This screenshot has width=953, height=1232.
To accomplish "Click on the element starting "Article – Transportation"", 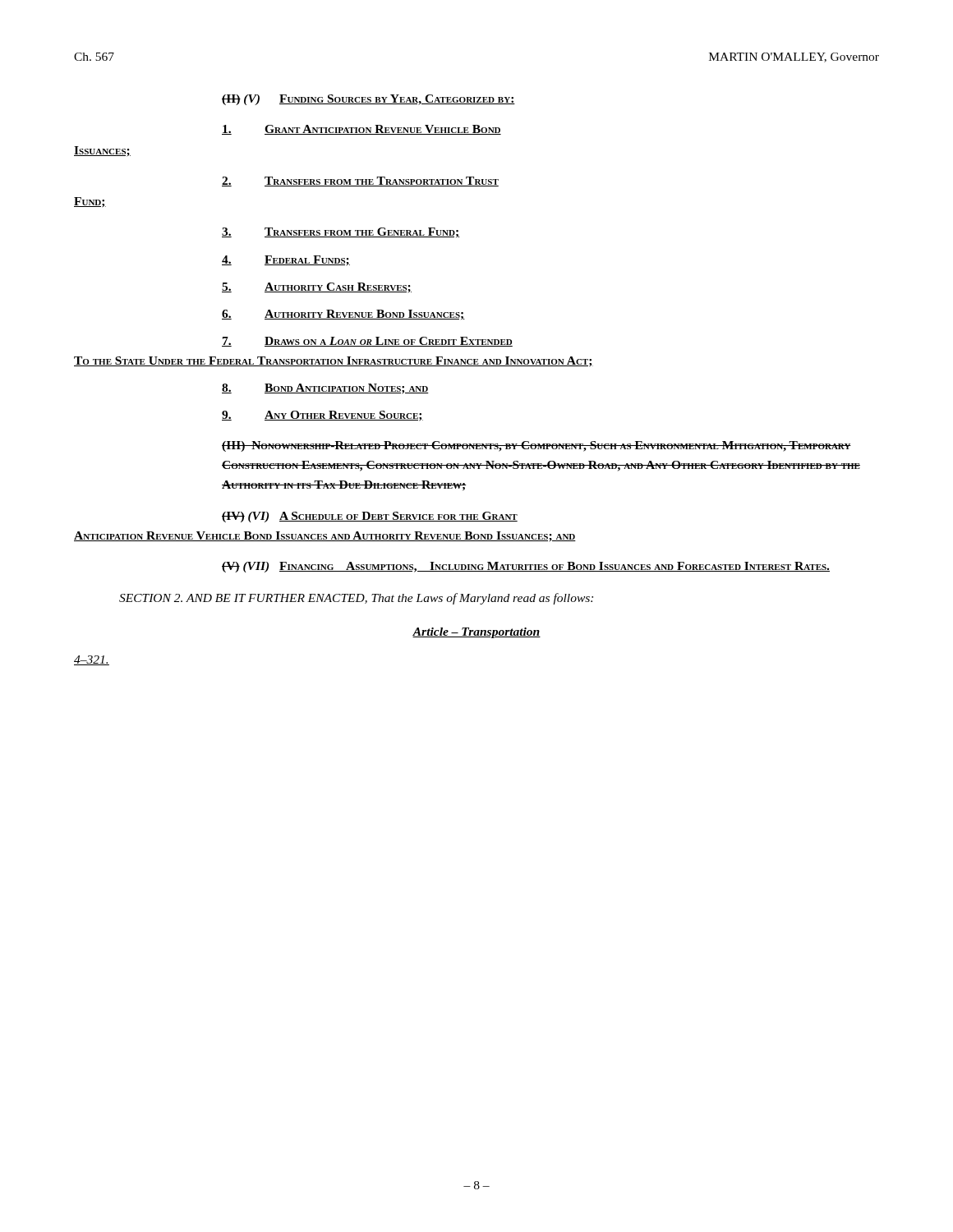I will tap(476, 631).
